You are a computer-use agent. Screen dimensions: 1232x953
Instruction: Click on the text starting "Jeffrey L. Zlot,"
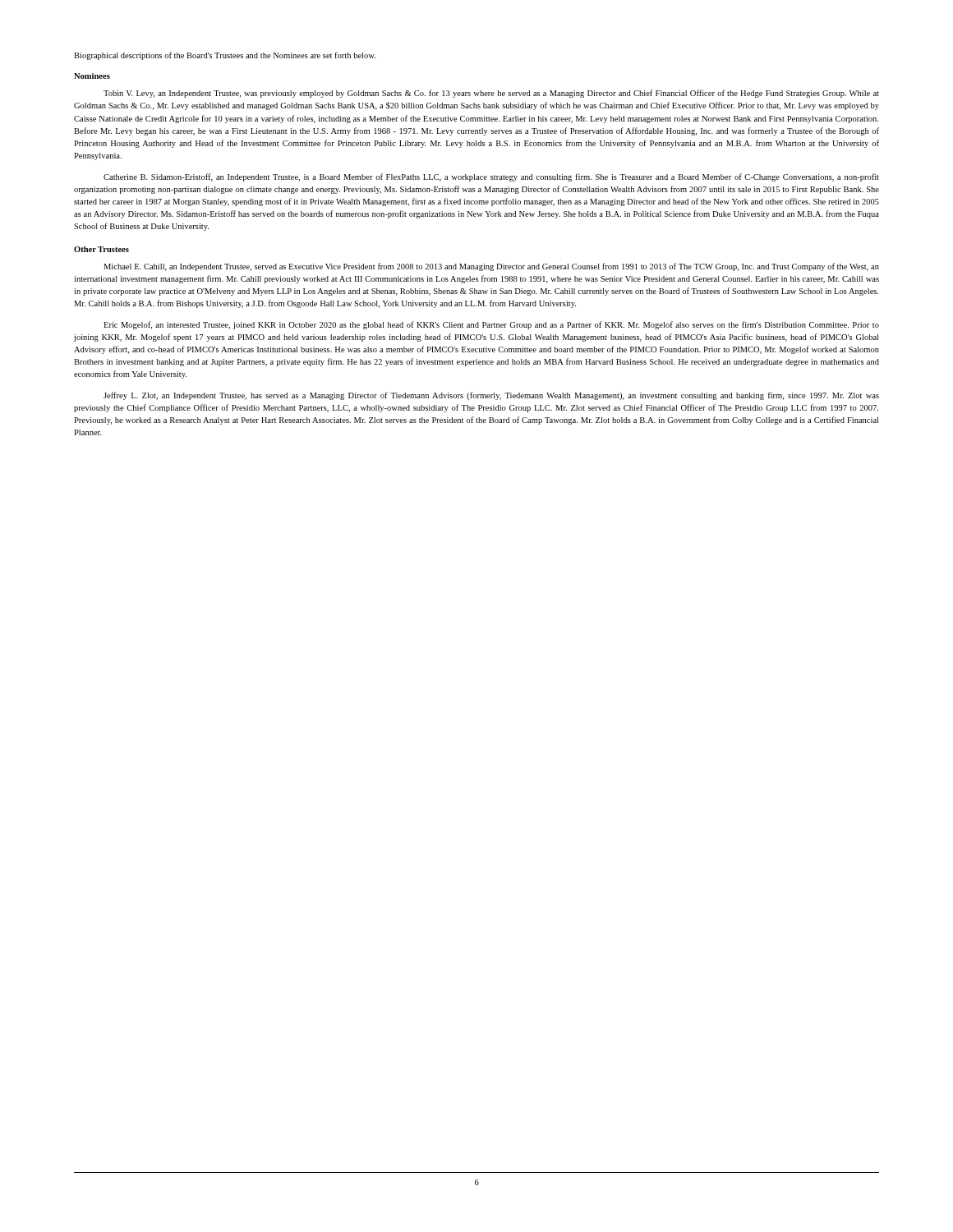[476, 414]
